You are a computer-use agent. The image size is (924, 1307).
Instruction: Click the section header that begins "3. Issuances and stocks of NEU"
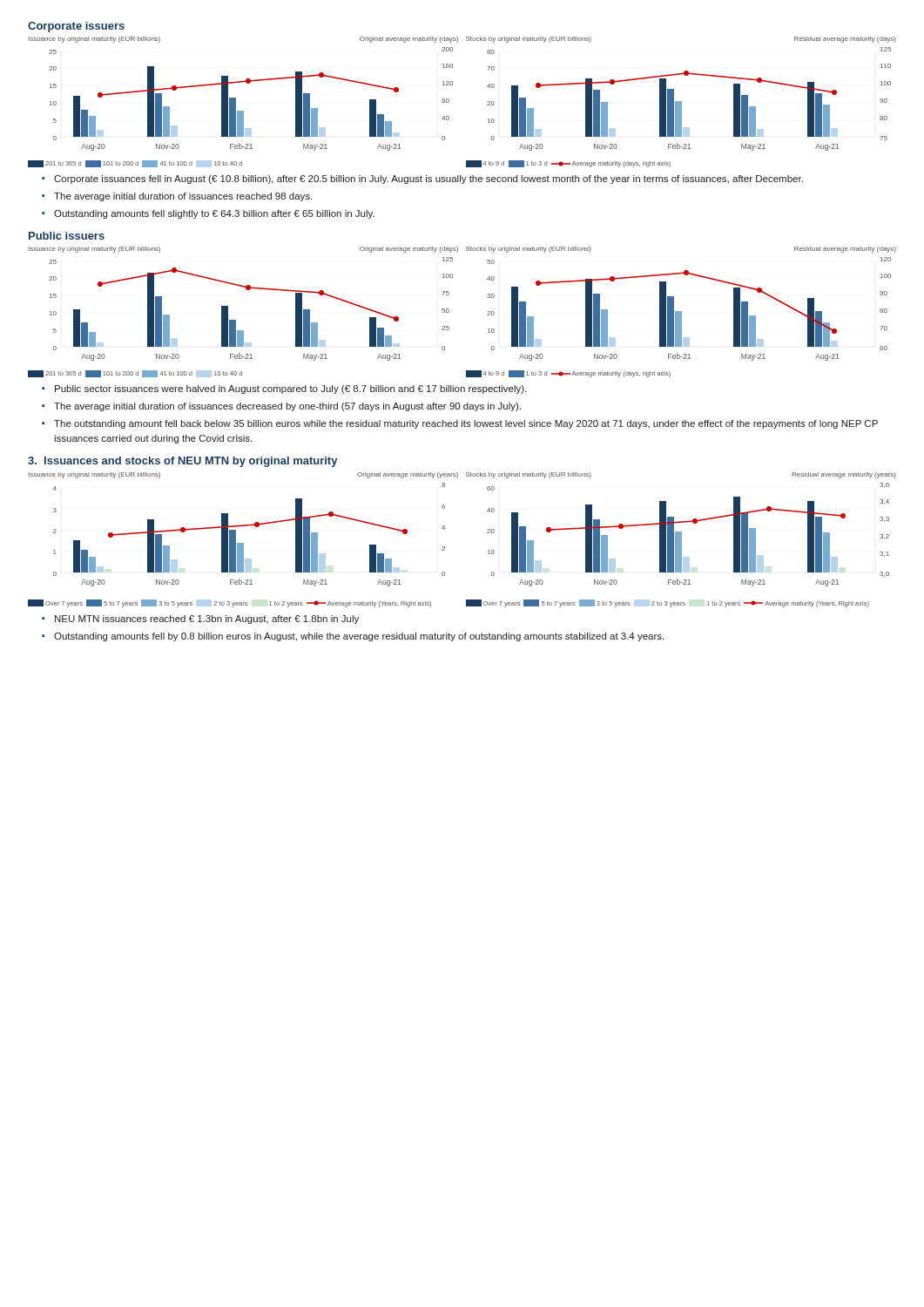click(183, 460)
